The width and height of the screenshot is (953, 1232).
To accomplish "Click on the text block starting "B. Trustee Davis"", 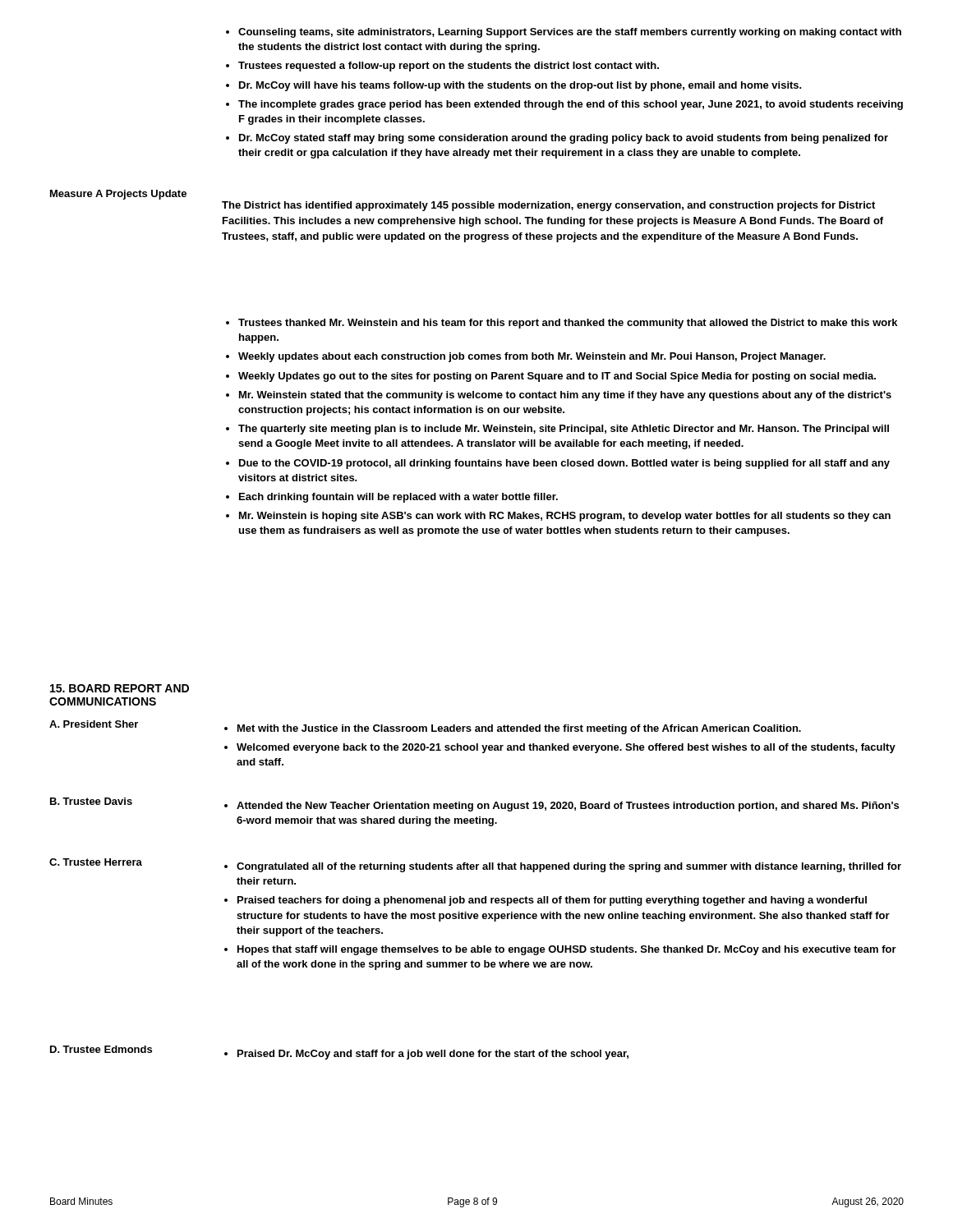I will point(91,801).
